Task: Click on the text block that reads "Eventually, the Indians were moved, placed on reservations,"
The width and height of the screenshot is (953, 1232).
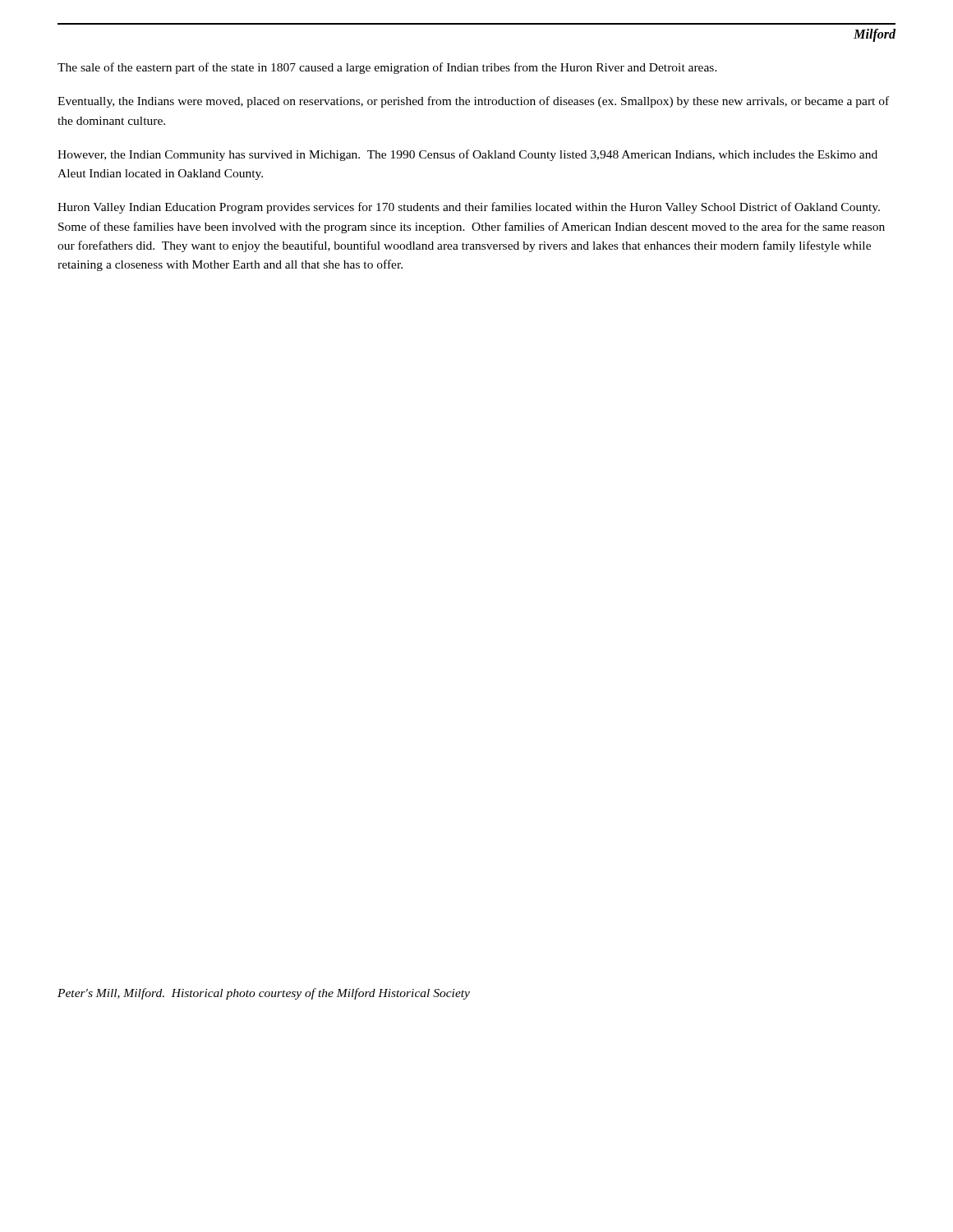Action: (x=473, y=110)
